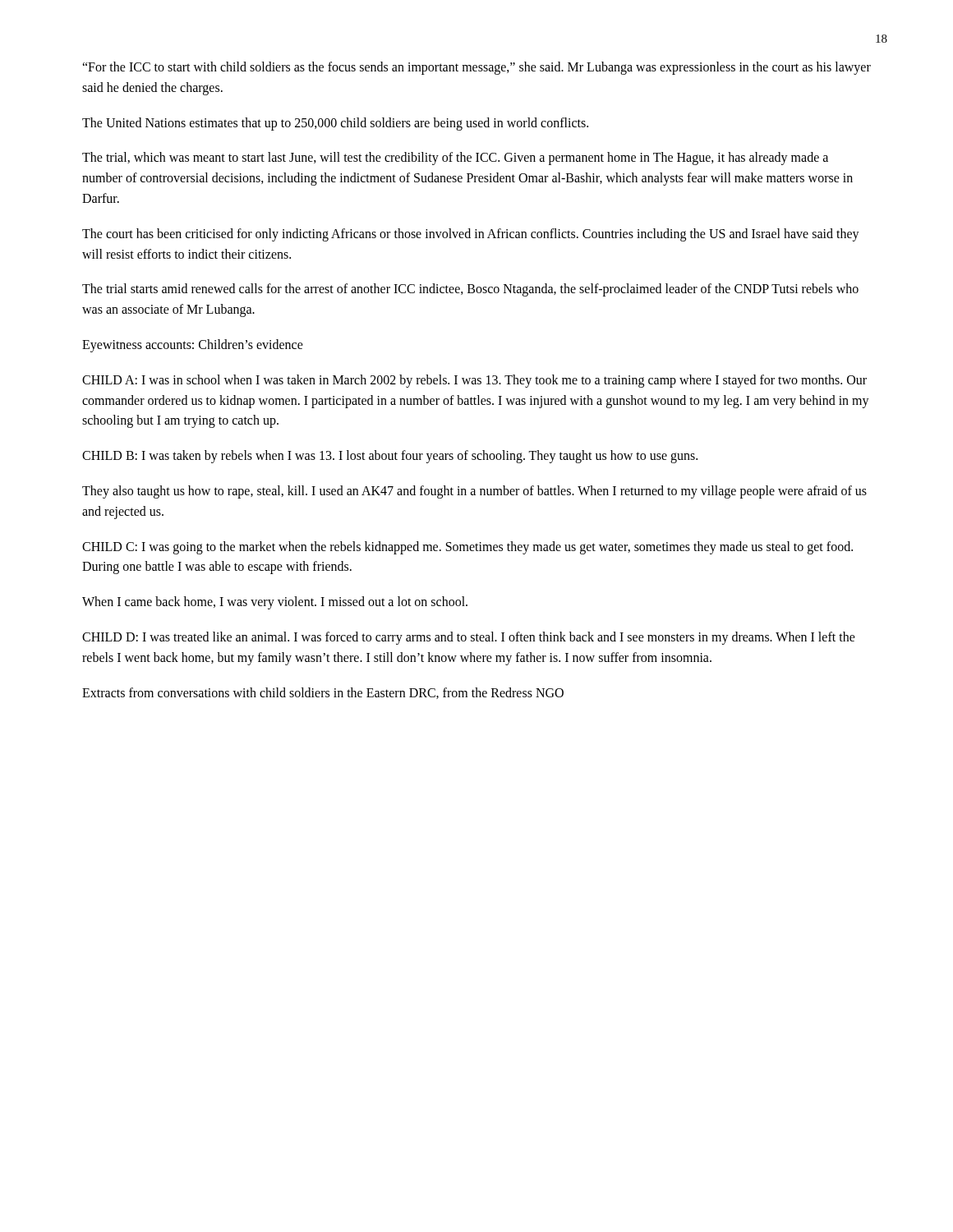The height and width of the screenshot is (1232, 953).
Task: Navigate to the text starting "CHILD A: I was in school"
Action: point(475,400)
